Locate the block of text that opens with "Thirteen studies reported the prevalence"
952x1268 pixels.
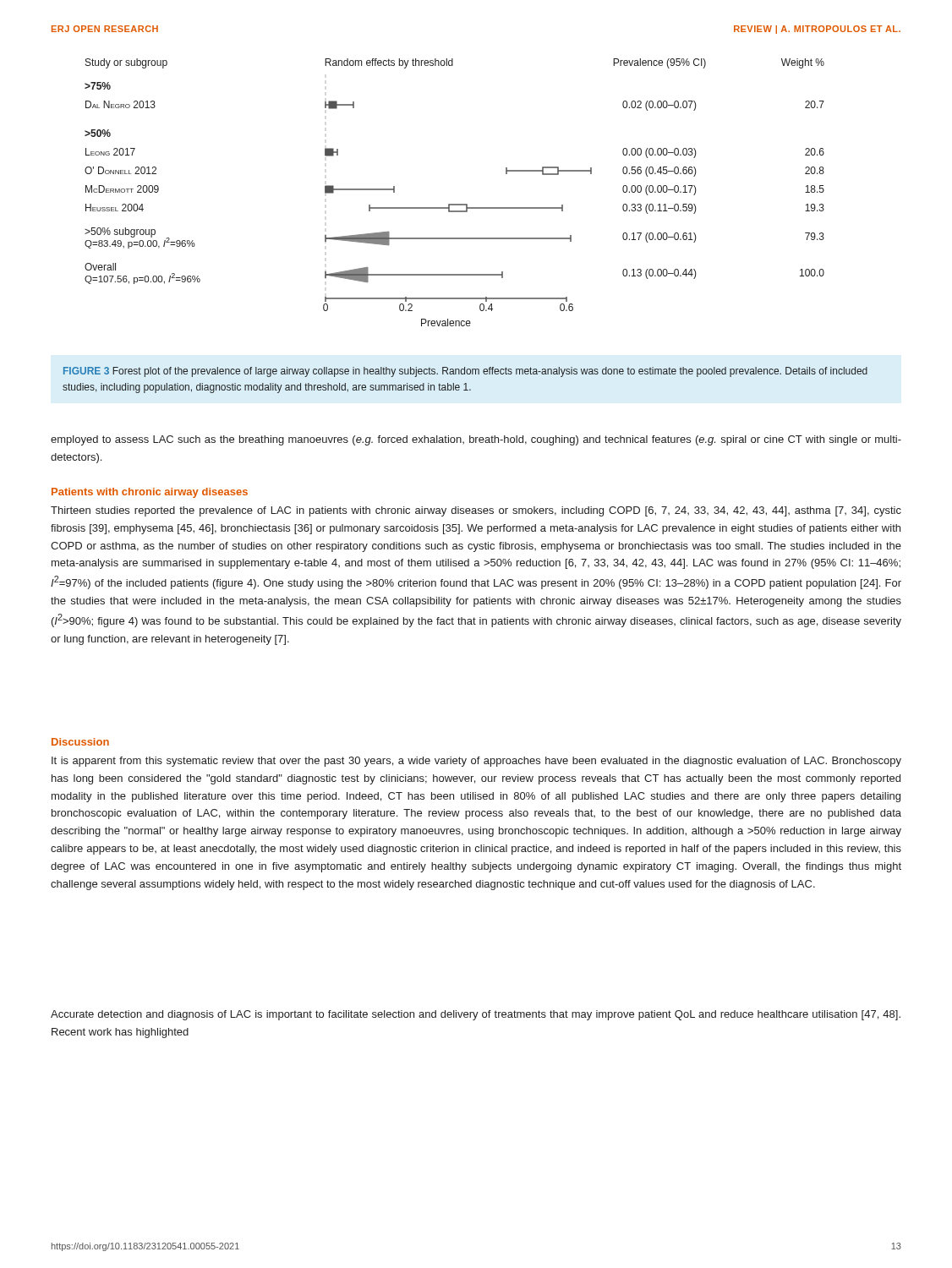coord(476,574)
